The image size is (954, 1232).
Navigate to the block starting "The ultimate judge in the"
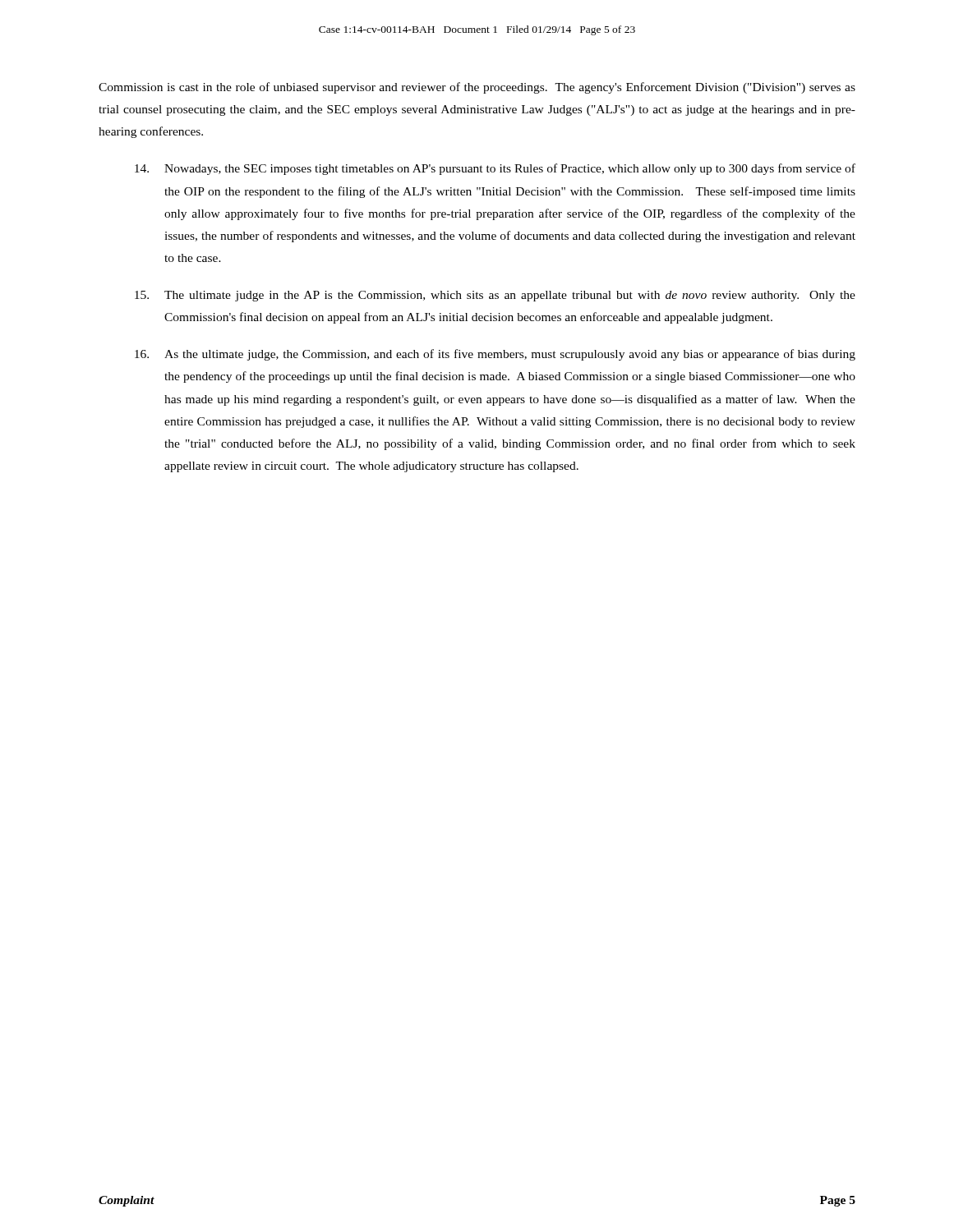point(477,306)
